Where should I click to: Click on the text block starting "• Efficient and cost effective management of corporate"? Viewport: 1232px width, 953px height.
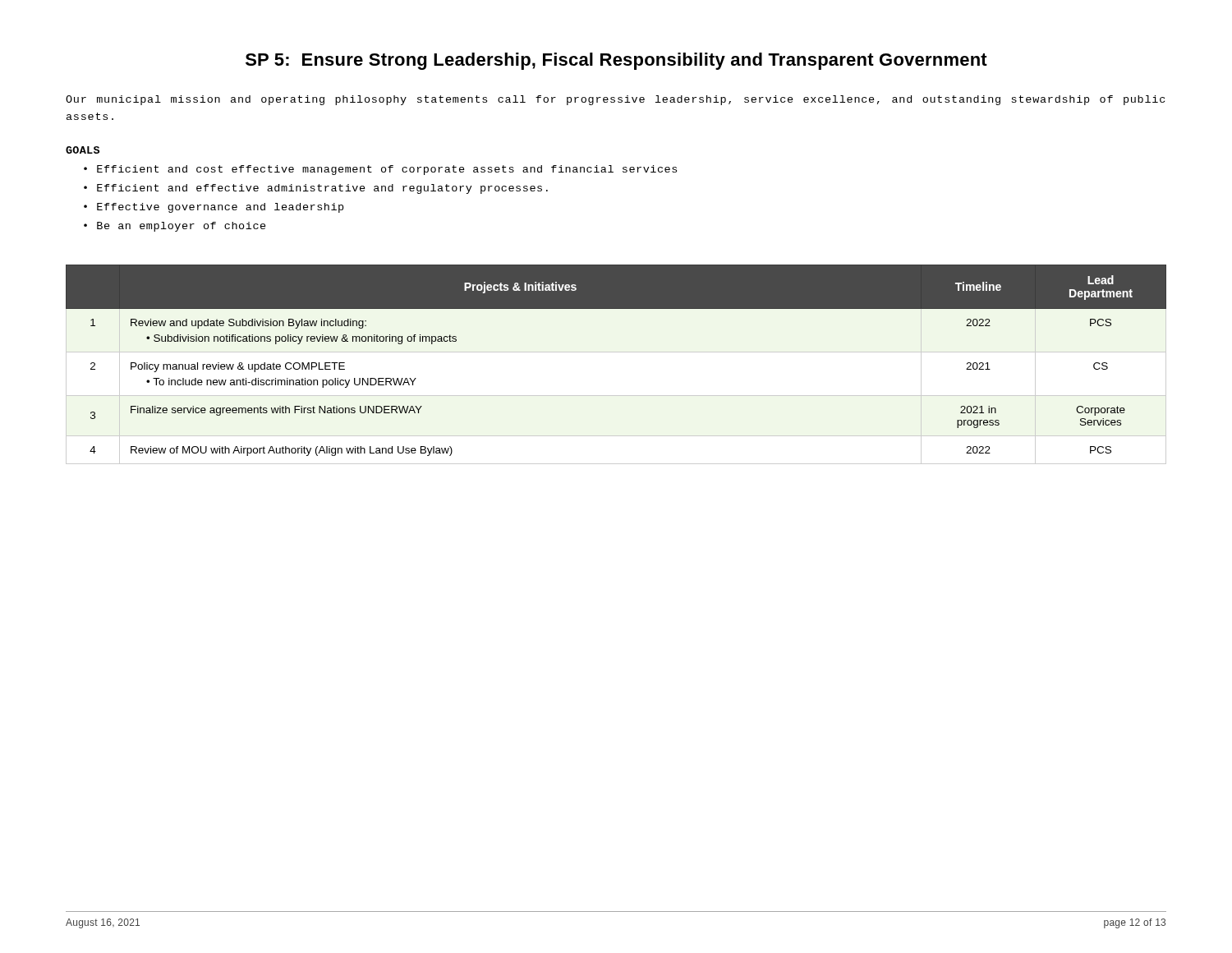click(380, 169)
